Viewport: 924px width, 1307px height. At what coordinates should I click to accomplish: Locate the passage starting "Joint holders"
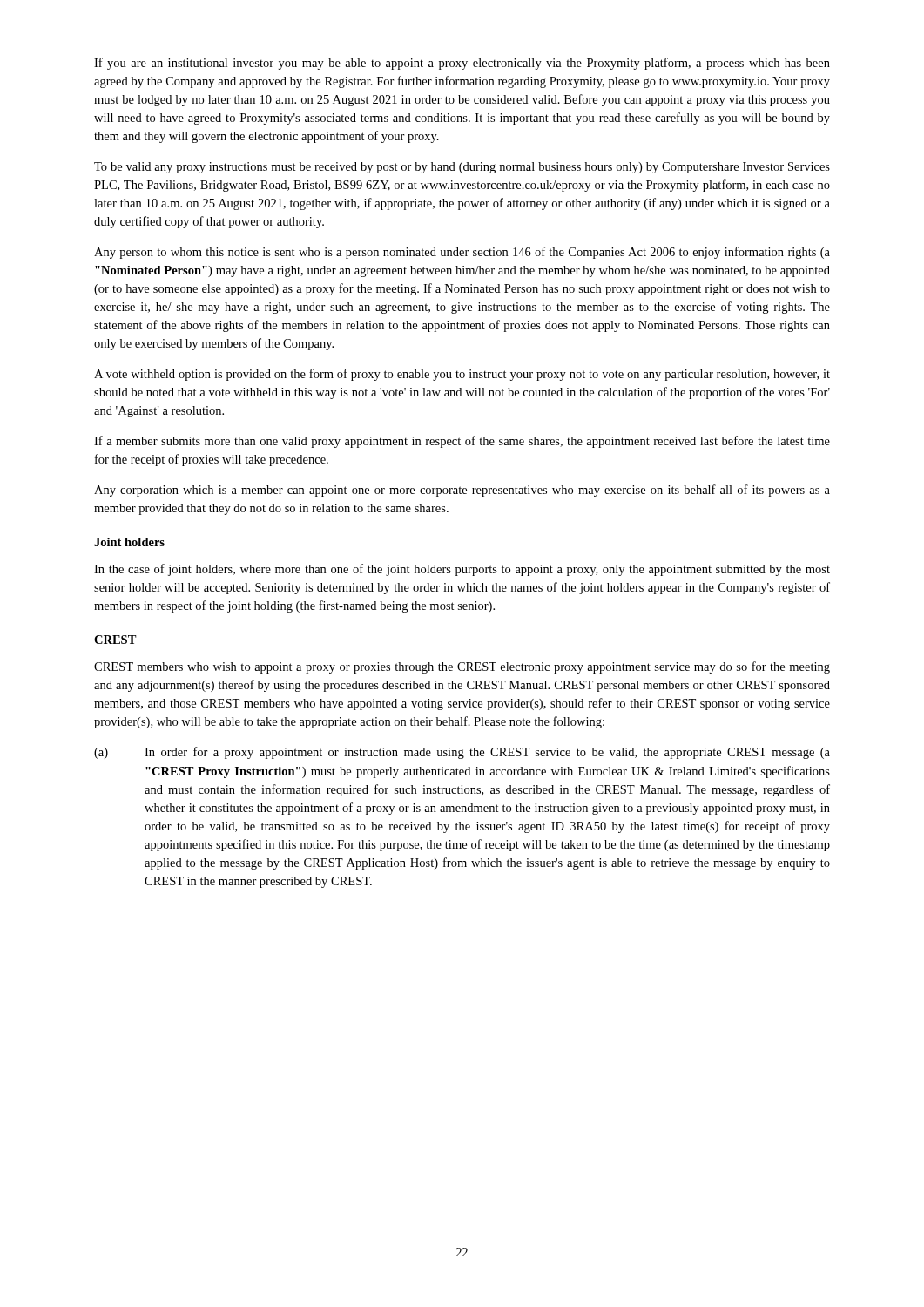129,542
